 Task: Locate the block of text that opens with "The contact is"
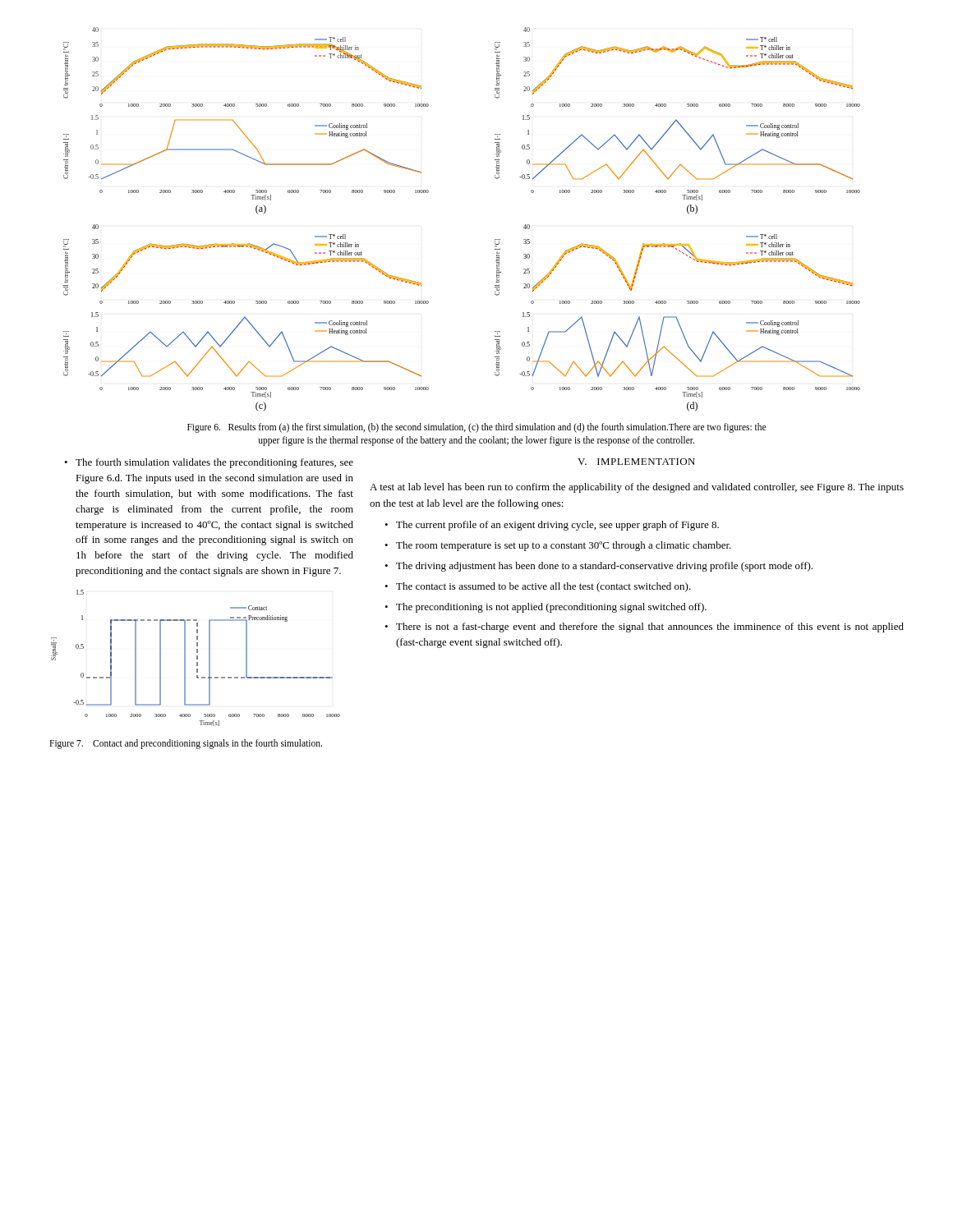pyautogui.click(x=544, y=586)
